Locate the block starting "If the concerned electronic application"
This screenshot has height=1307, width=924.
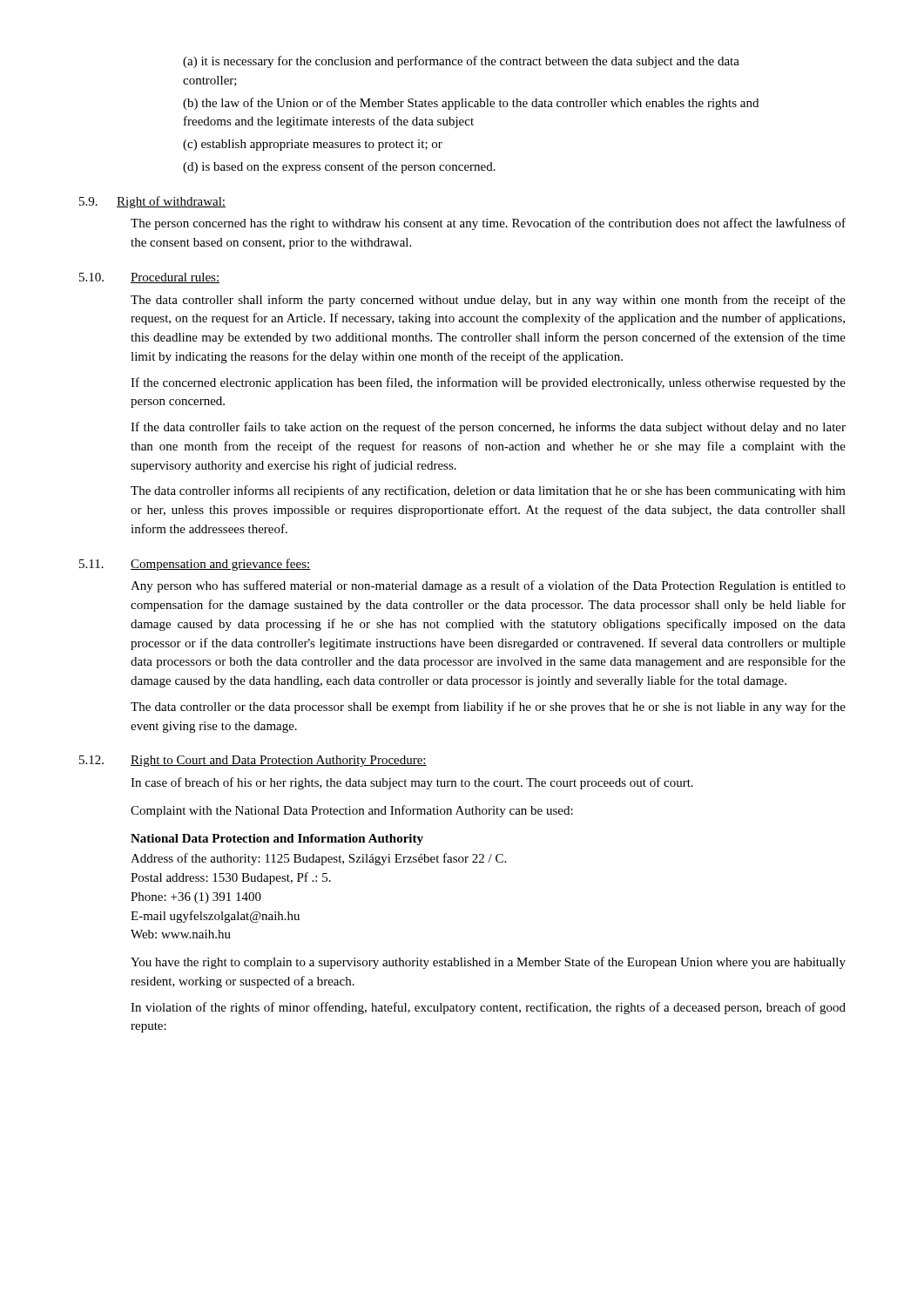coord(488,392)
